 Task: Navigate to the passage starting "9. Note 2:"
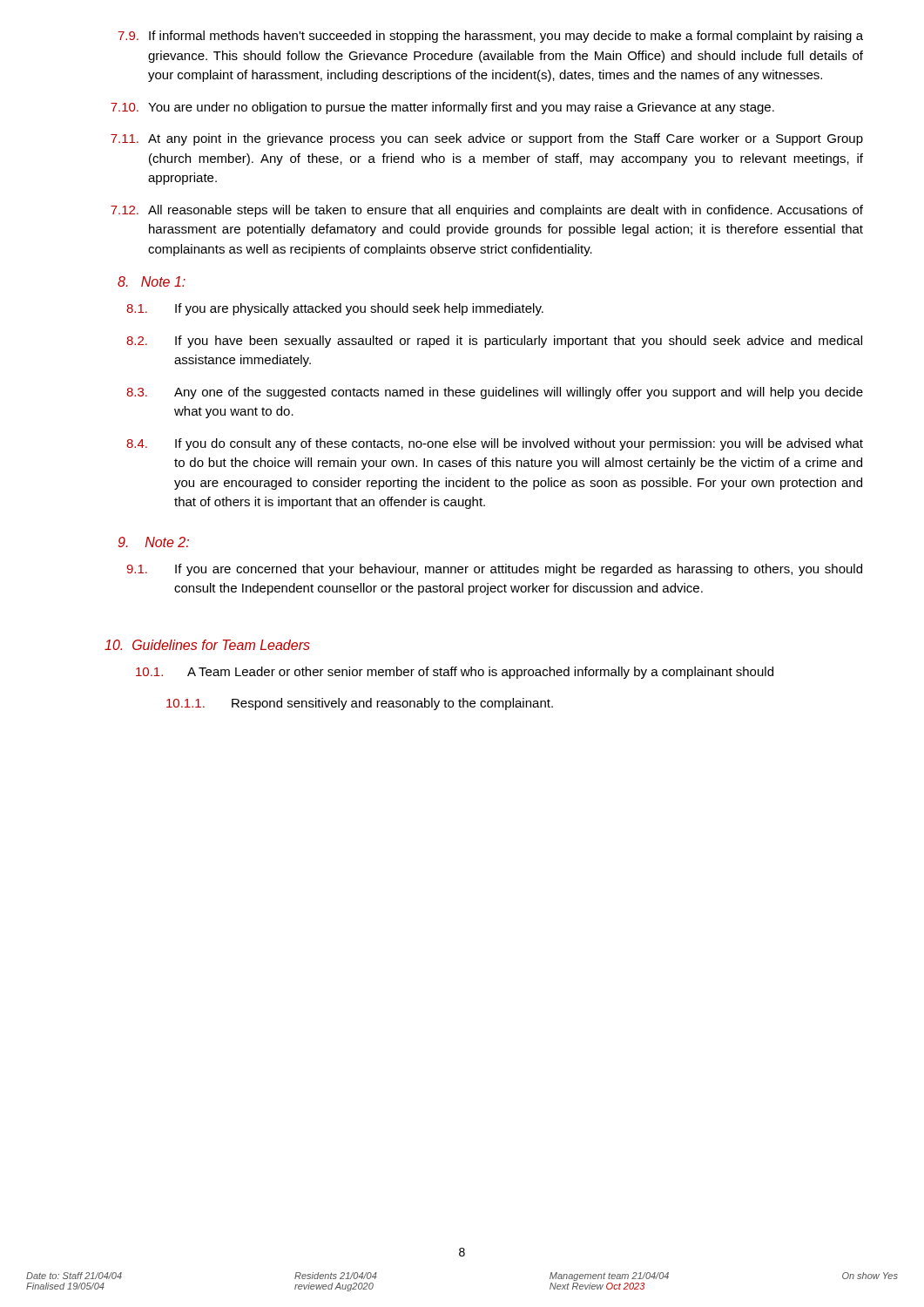154,542
